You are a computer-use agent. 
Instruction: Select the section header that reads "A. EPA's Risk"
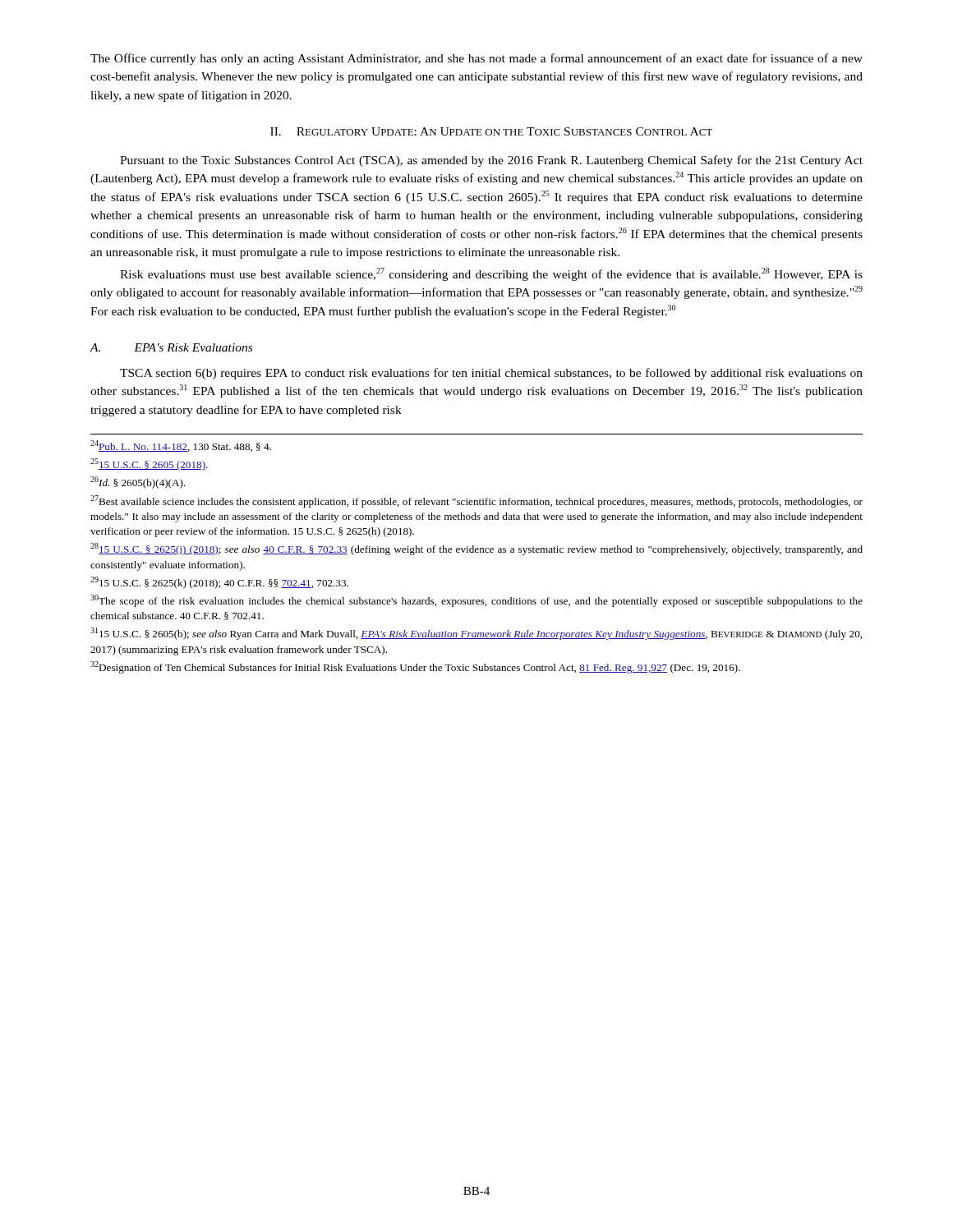[172, 347]
